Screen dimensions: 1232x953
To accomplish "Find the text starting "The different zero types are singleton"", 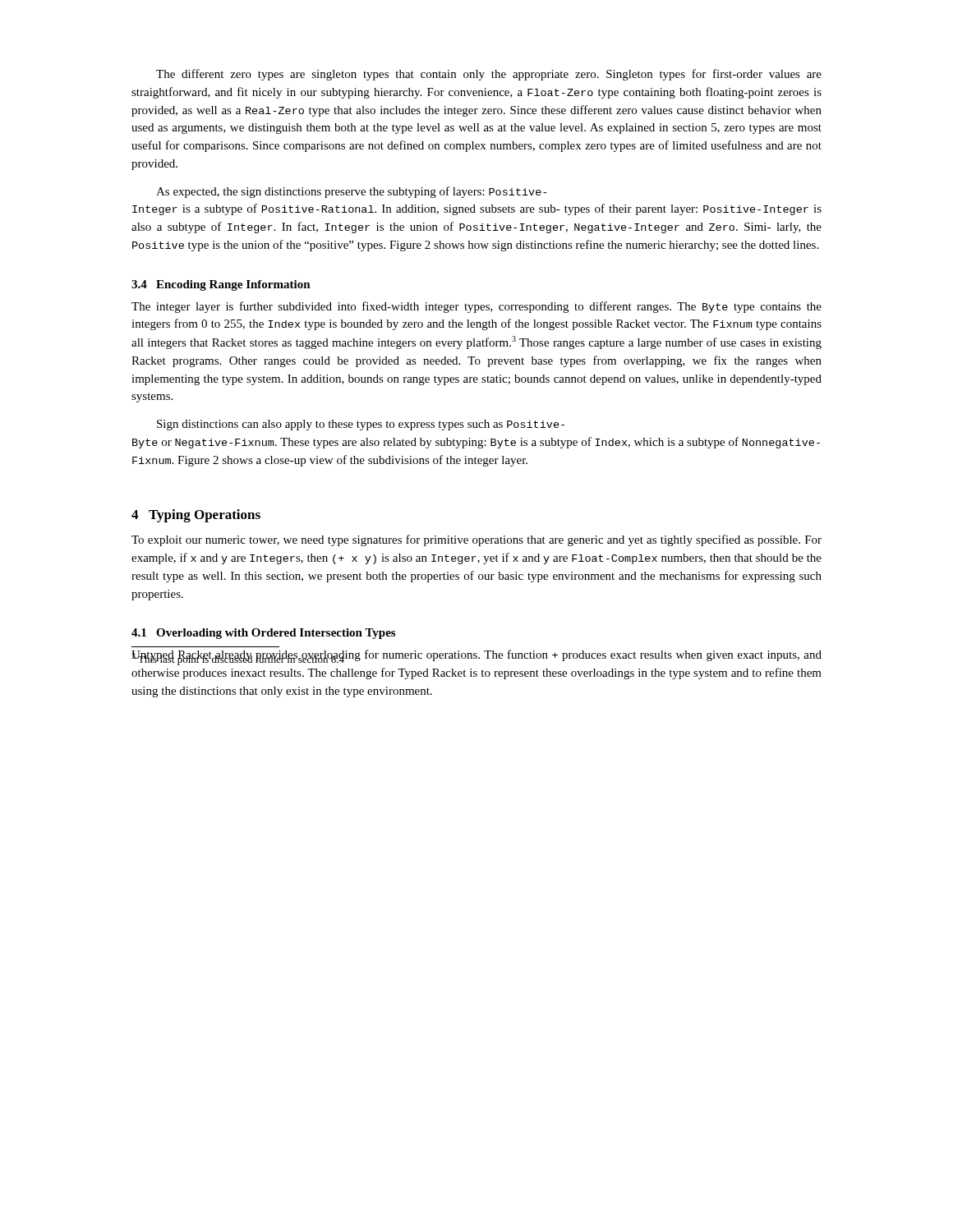I will coord(476,119).
